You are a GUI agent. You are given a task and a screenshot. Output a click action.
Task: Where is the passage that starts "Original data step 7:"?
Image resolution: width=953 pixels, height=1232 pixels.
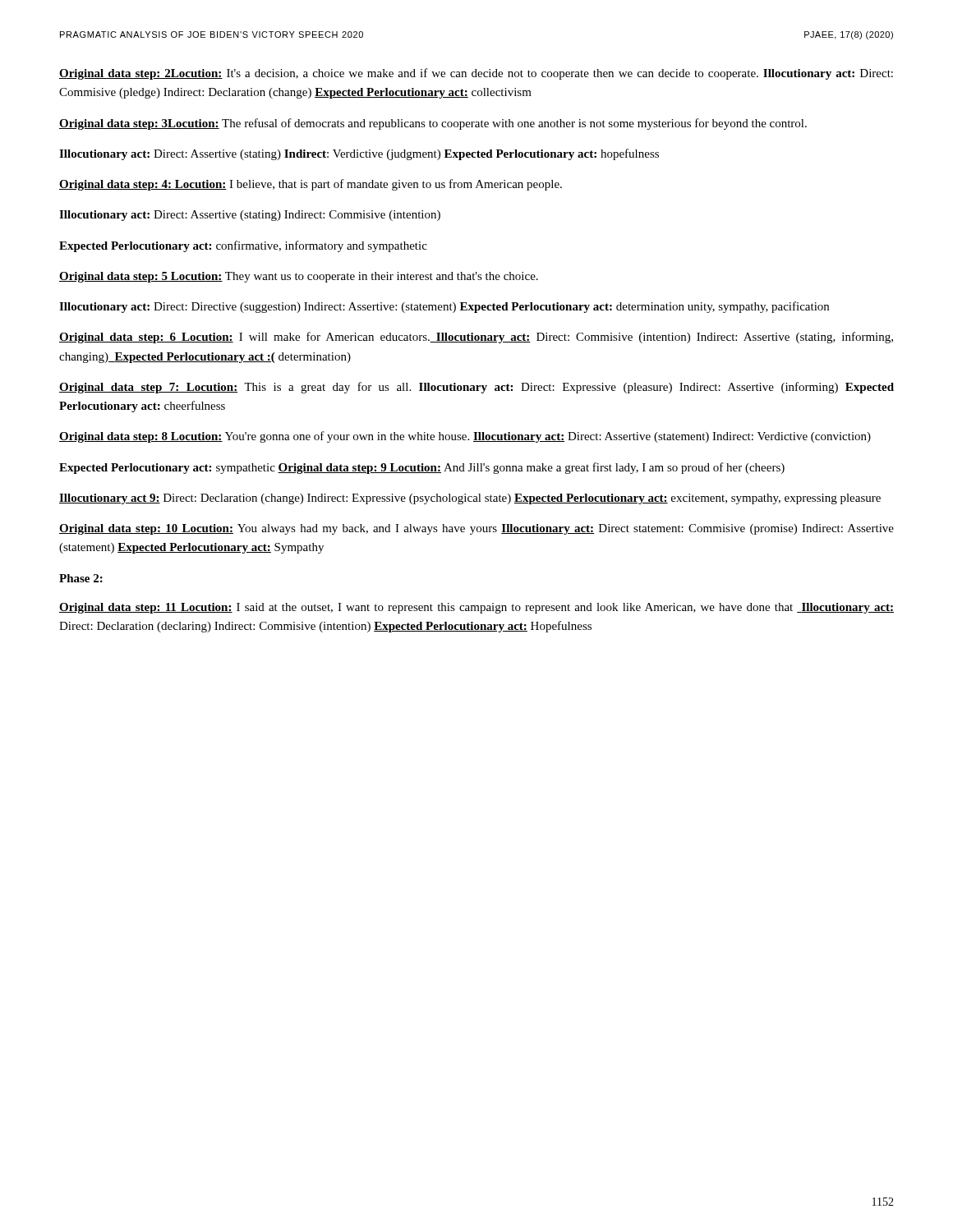[476, 396]
